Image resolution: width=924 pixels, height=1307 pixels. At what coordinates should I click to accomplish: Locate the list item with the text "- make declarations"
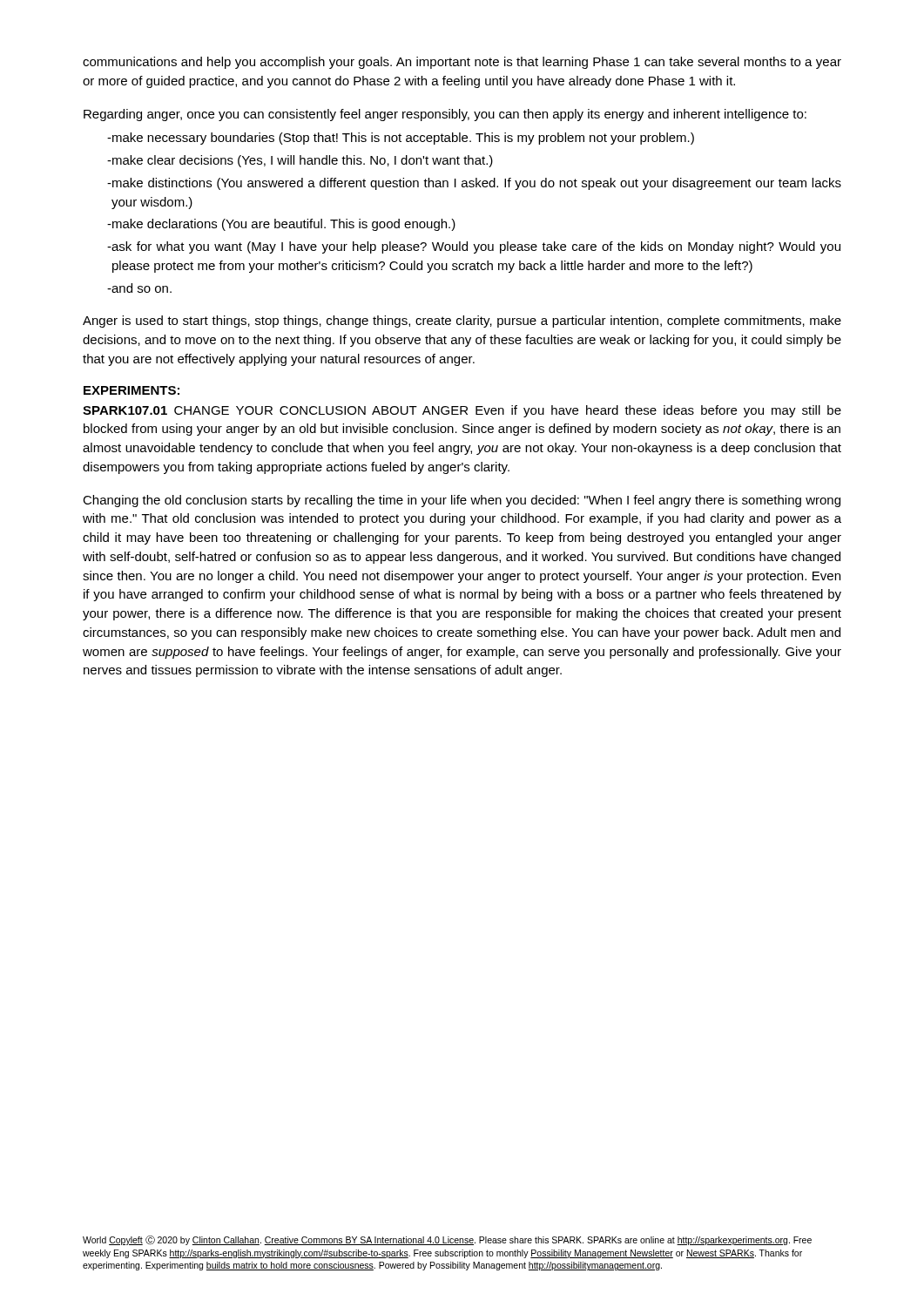point(462,224)
